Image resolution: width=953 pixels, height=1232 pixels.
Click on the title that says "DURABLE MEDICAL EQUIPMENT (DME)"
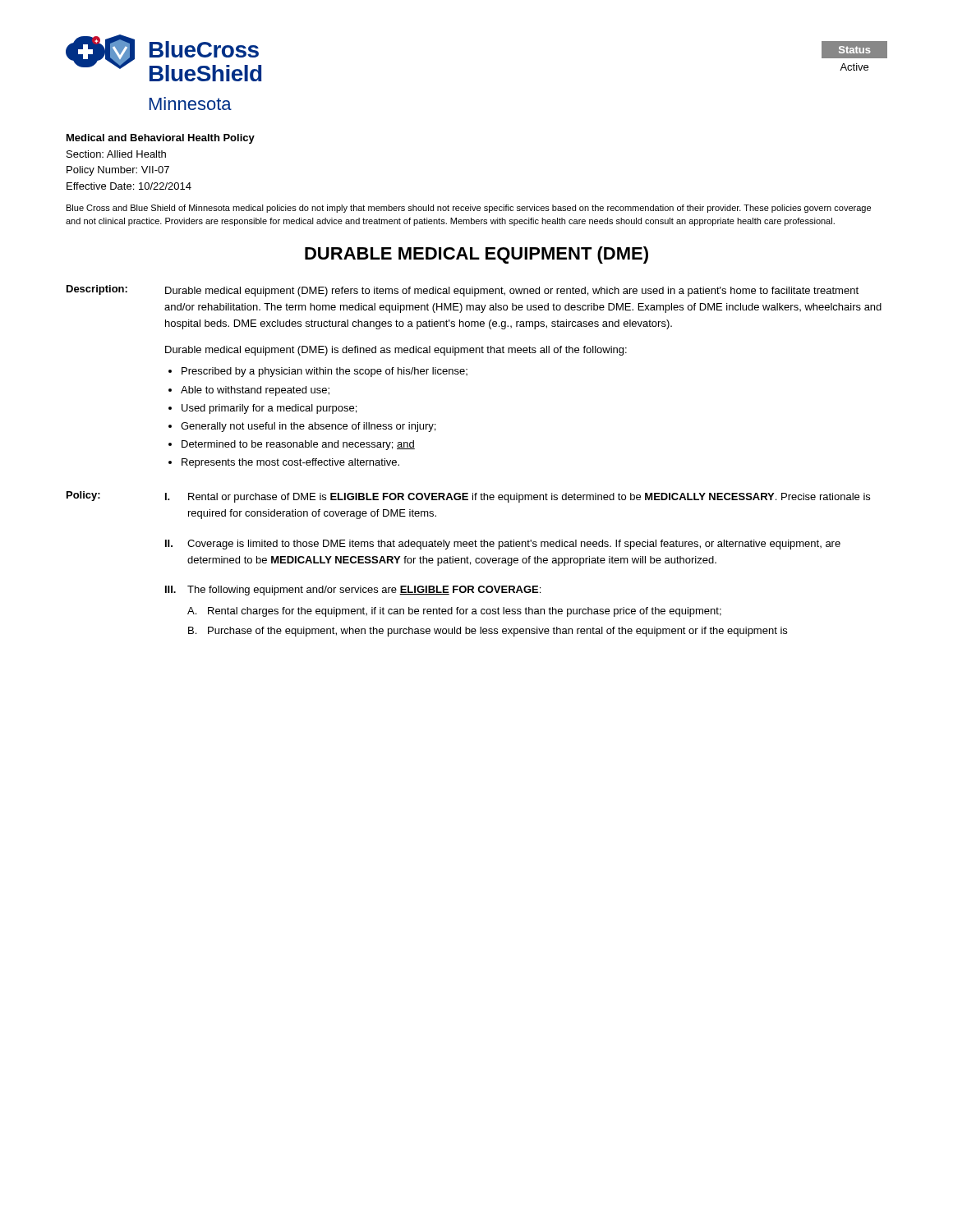tap(476, 253)
